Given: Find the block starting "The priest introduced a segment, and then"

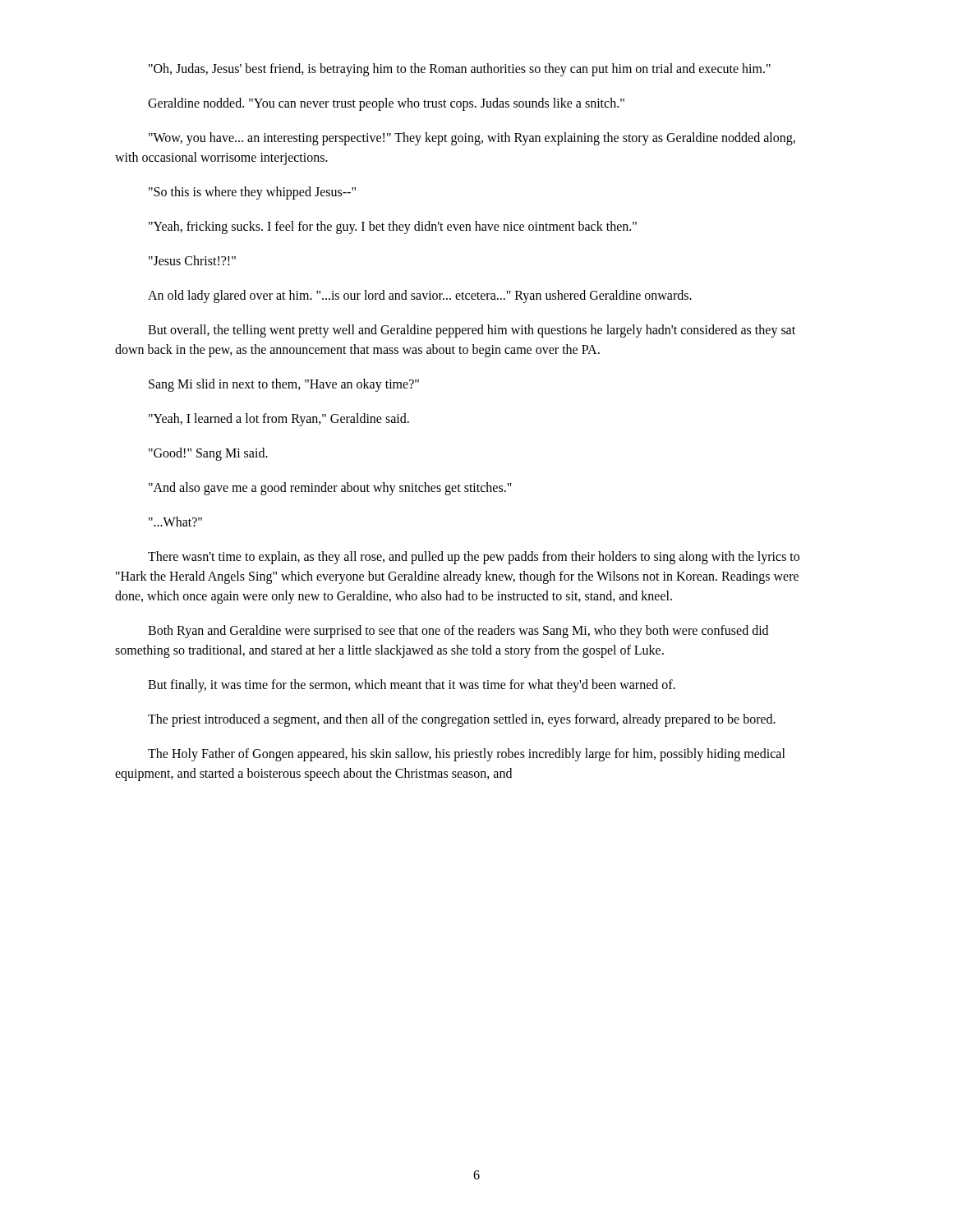Looking at the screenshot, I should [x=462, y=719].
